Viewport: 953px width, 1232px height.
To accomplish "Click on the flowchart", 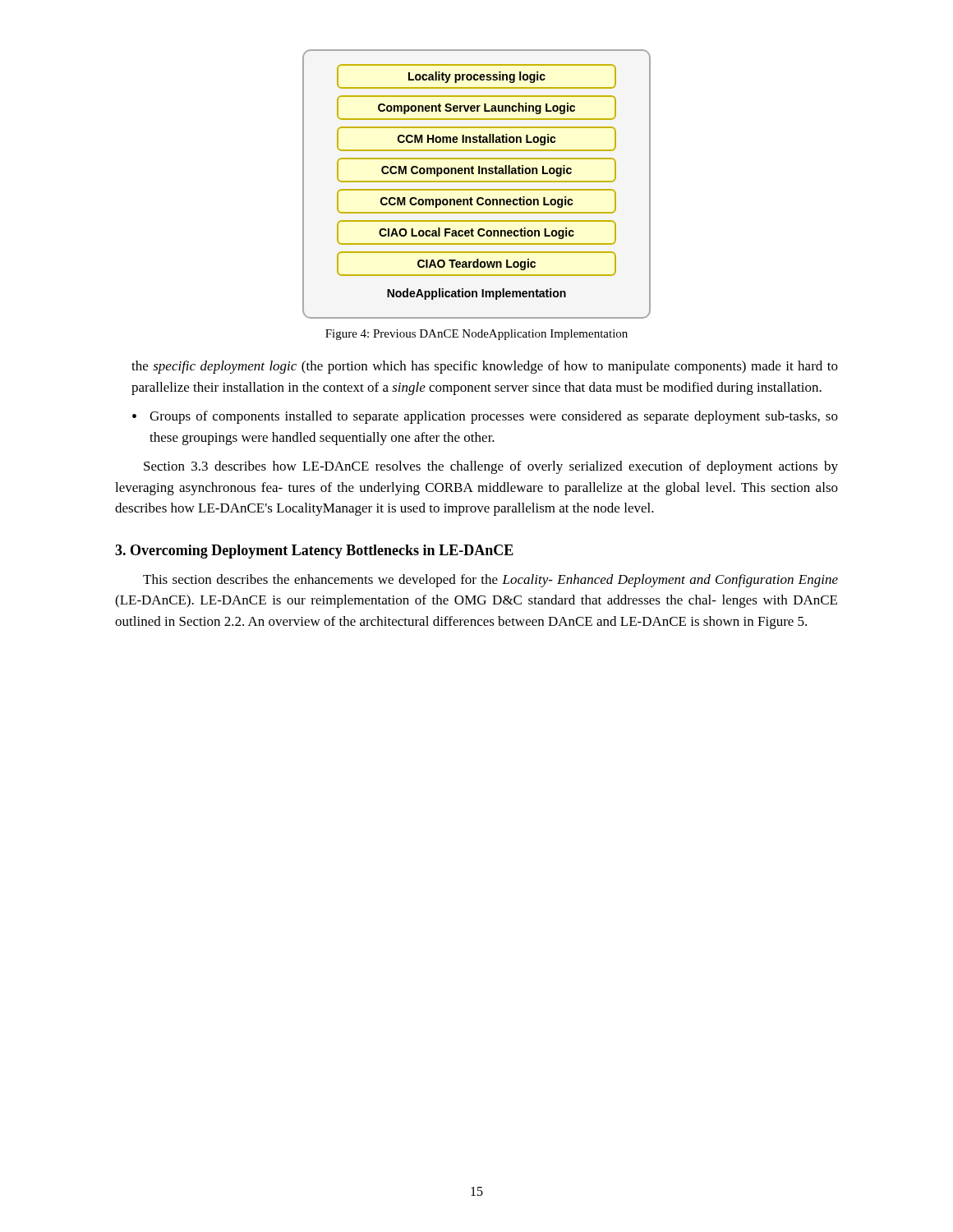I will 476,184.
